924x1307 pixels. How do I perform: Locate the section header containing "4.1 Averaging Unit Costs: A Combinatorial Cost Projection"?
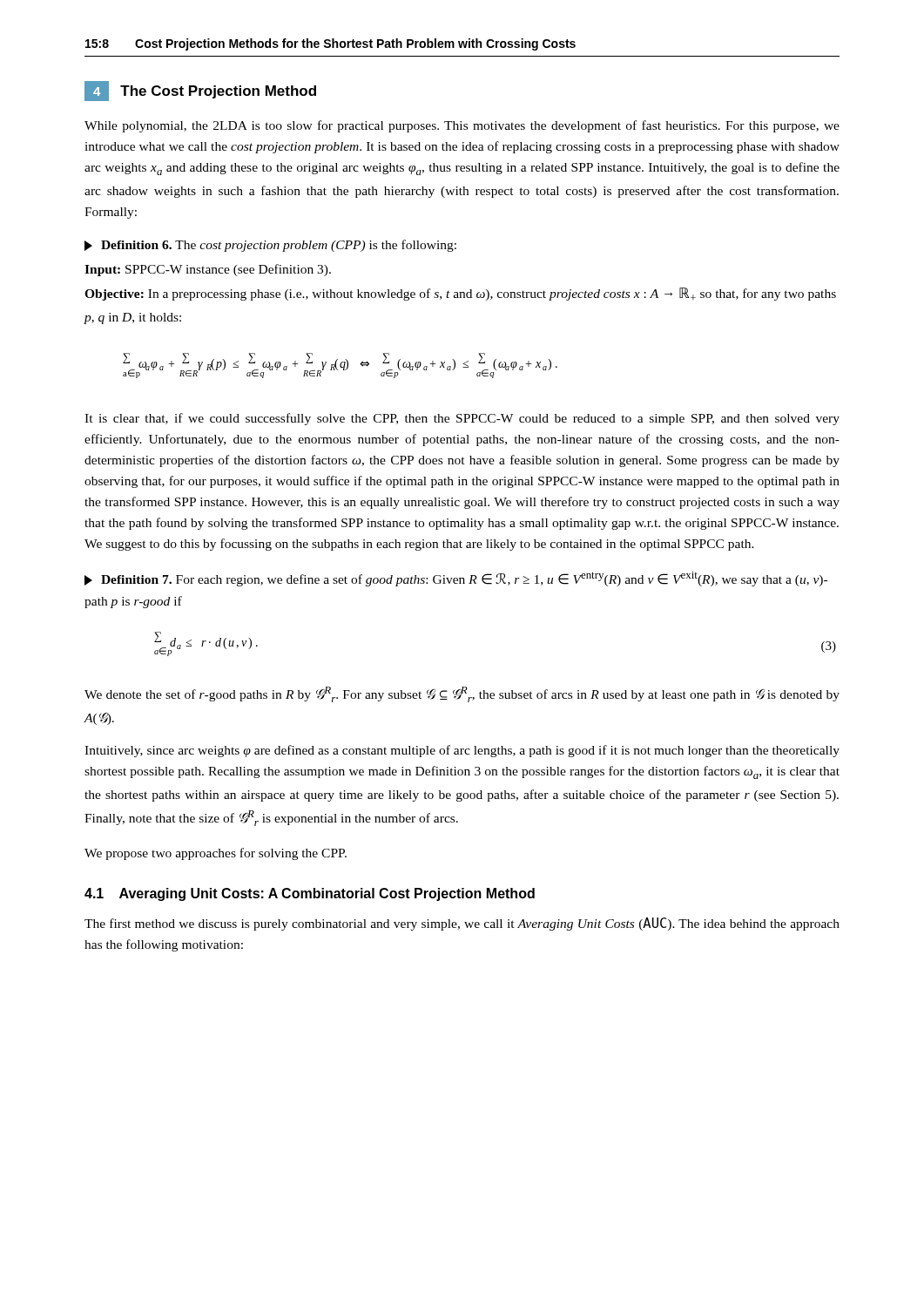(310, 894)
